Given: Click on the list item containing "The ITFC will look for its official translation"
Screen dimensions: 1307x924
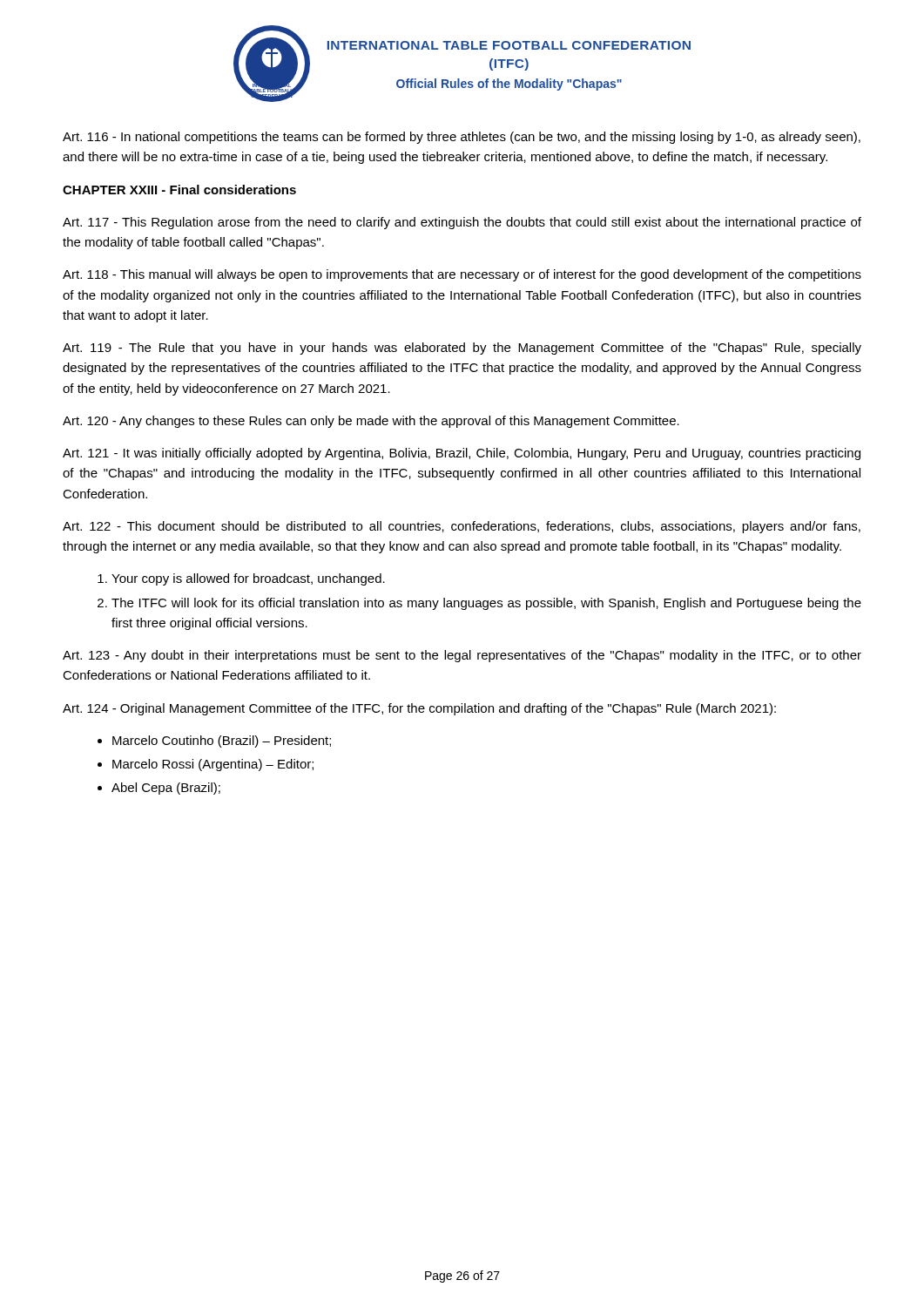Looking at the screenshot, I should (x=486, y=612).
